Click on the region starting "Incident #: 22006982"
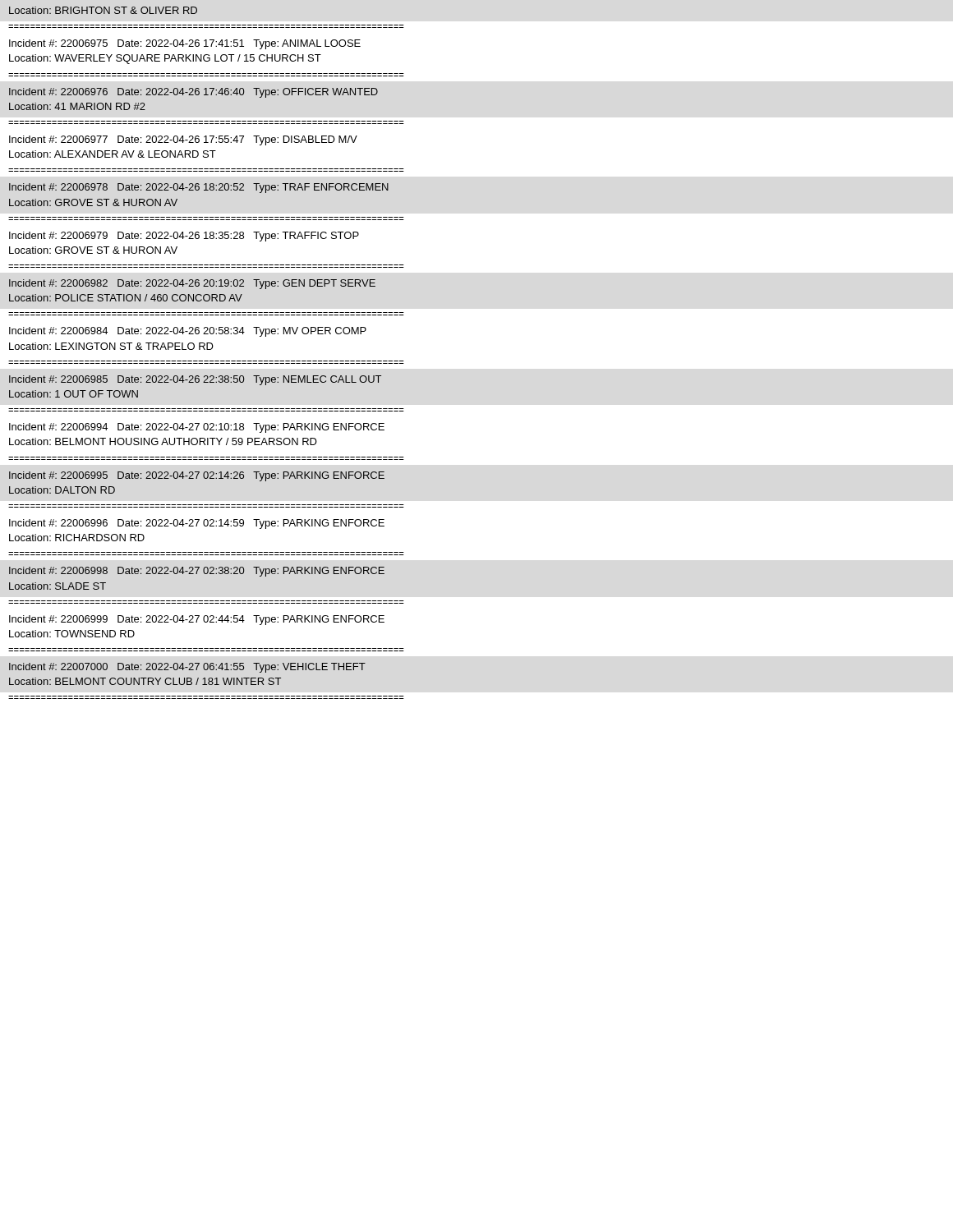 (192, 284)
